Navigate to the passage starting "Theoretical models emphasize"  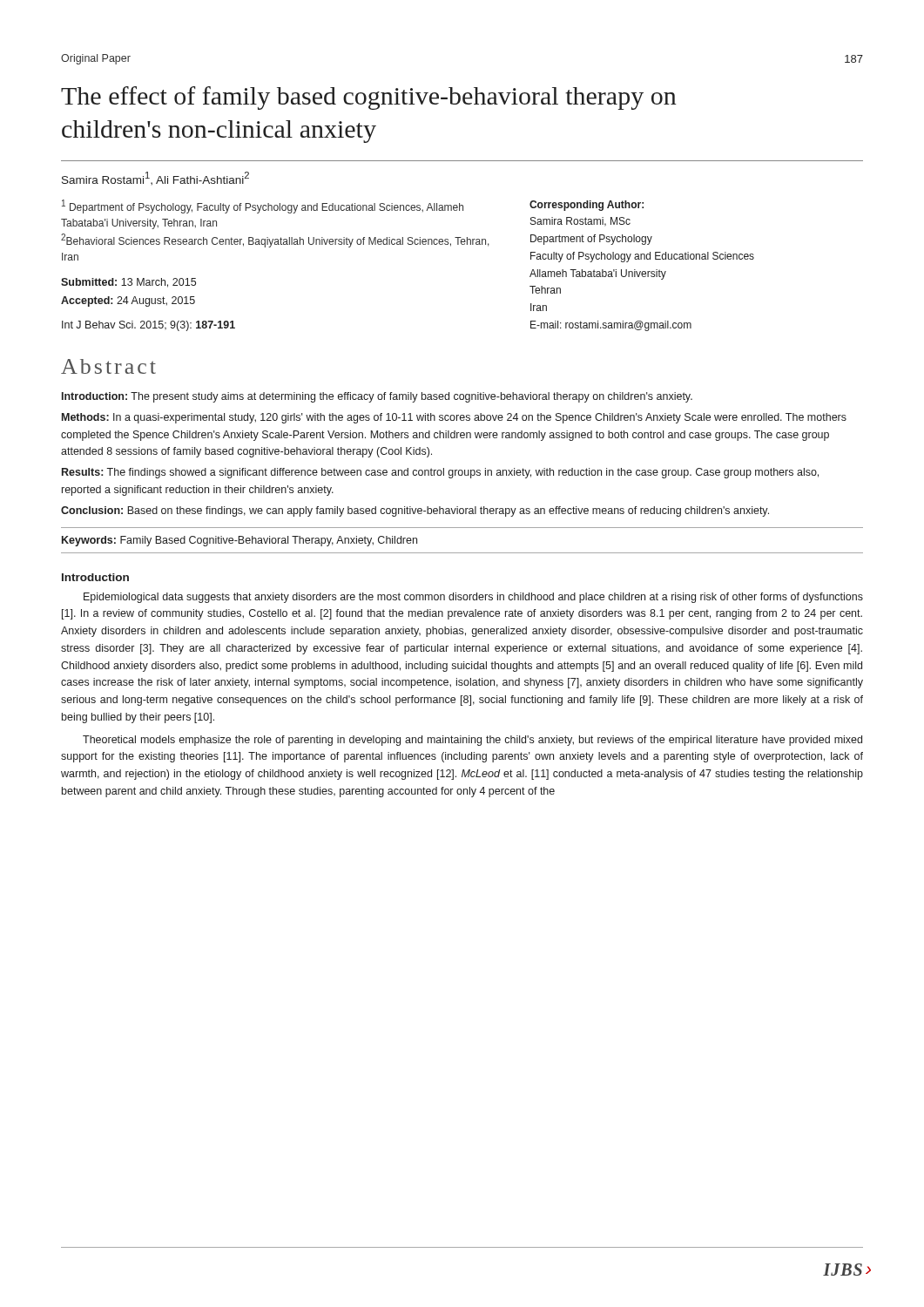pyautogui.click(x=462, y=765)
